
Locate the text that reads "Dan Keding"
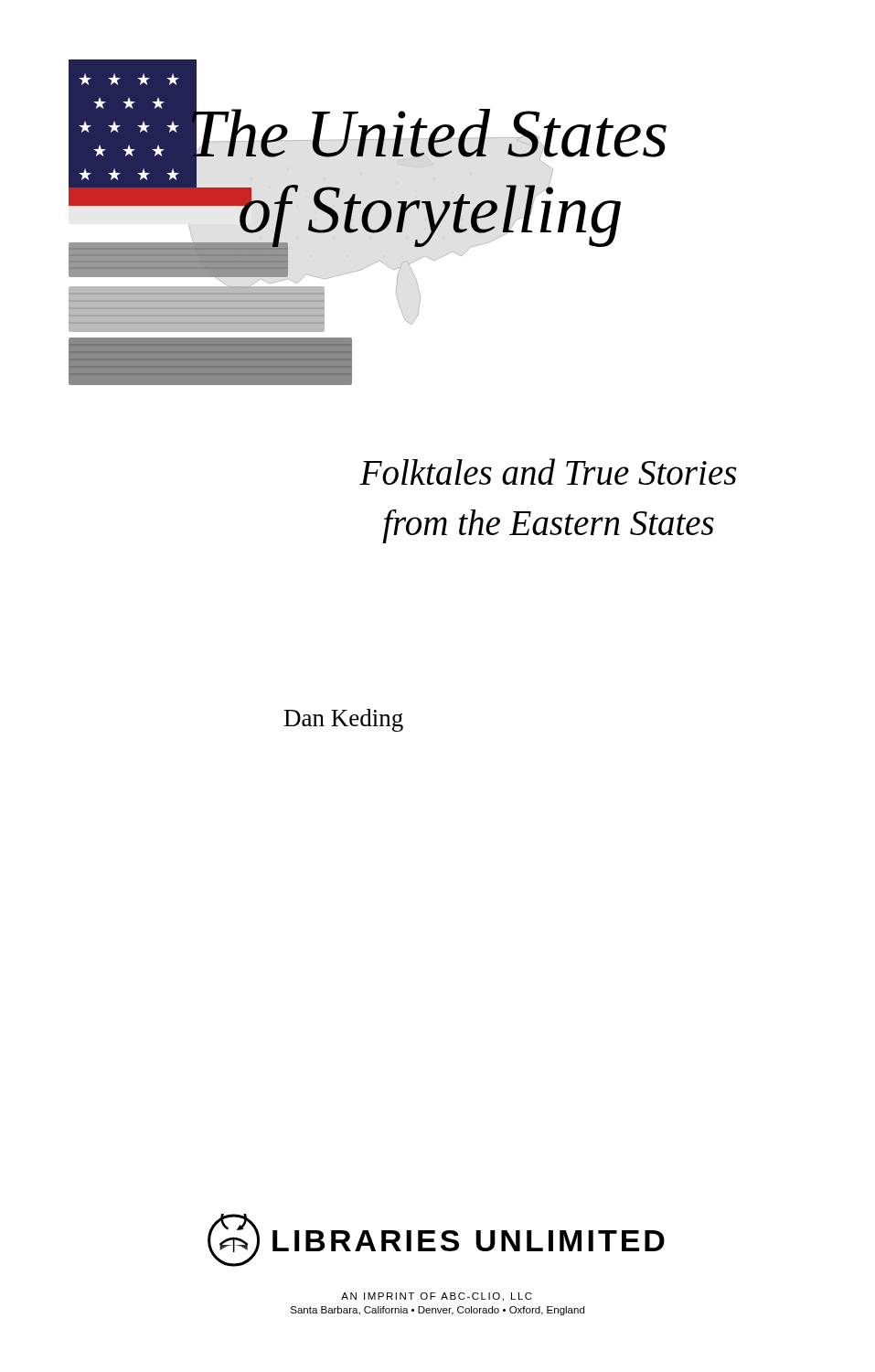tap(343, 718)
